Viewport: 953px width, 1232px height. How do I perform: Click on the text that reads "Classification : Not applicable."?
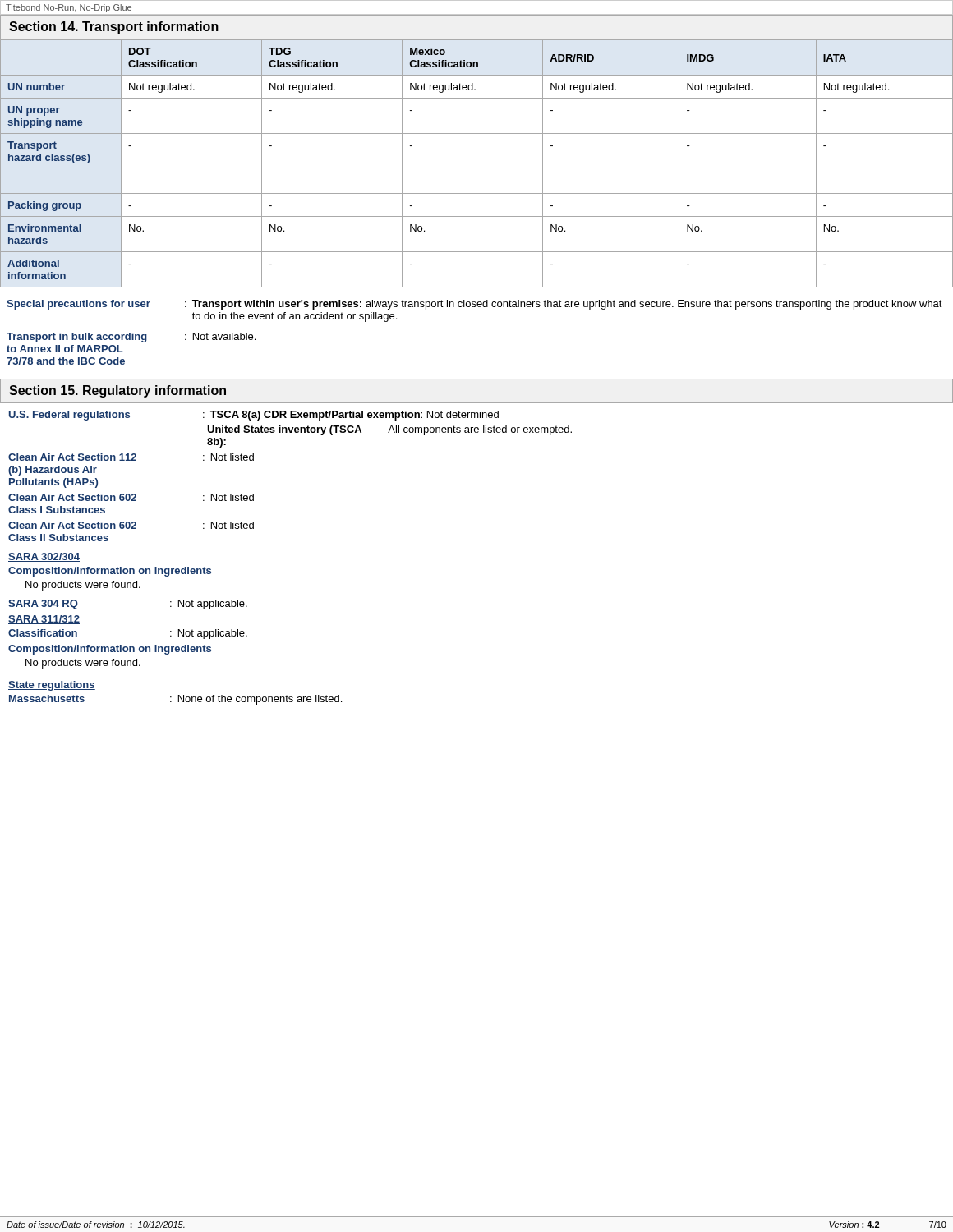pyautogui.click(x=41, y=634)
